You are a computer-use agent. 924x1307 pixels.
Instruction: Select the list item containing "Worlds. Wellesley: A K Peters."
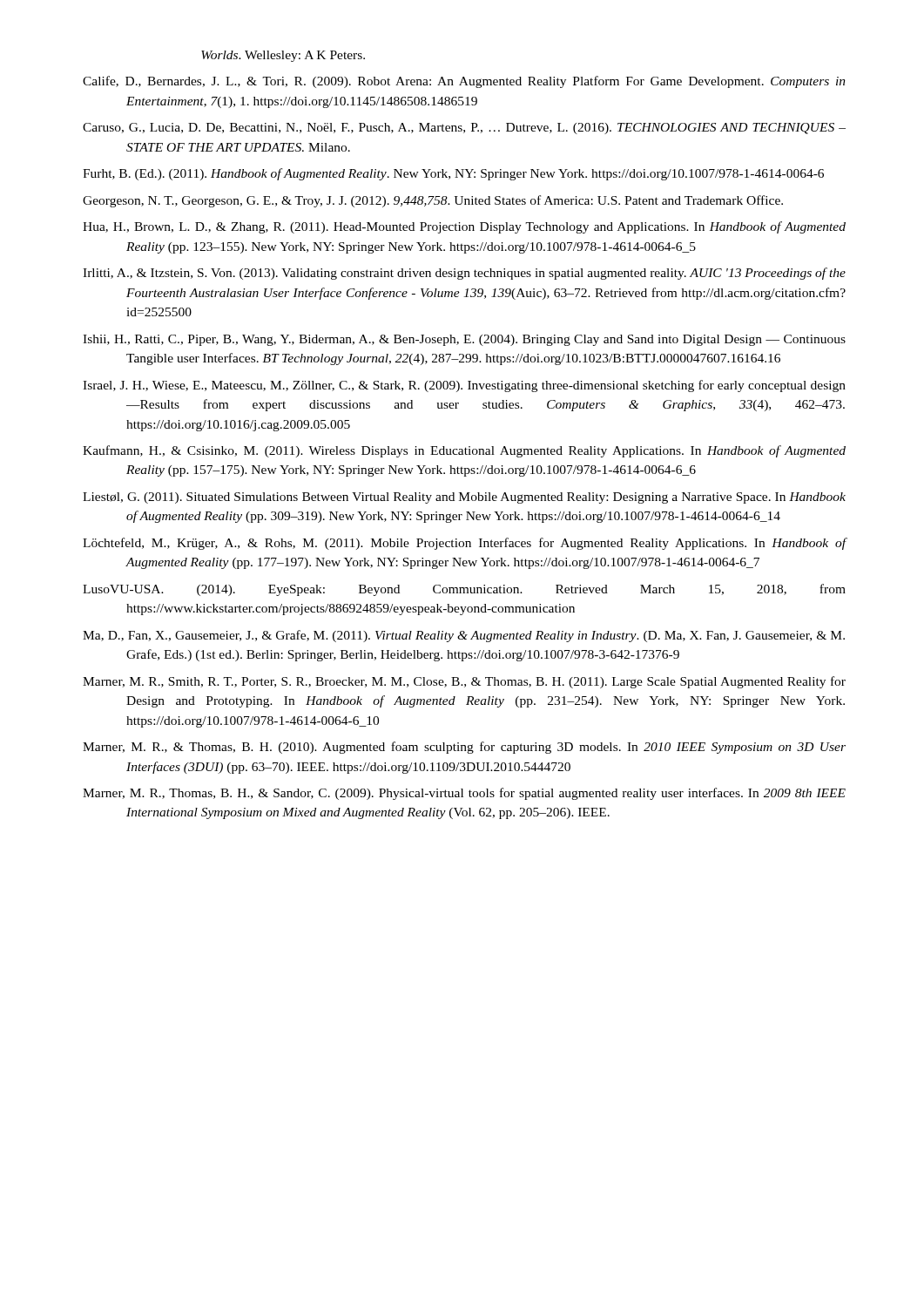click(x=246, y=54)
